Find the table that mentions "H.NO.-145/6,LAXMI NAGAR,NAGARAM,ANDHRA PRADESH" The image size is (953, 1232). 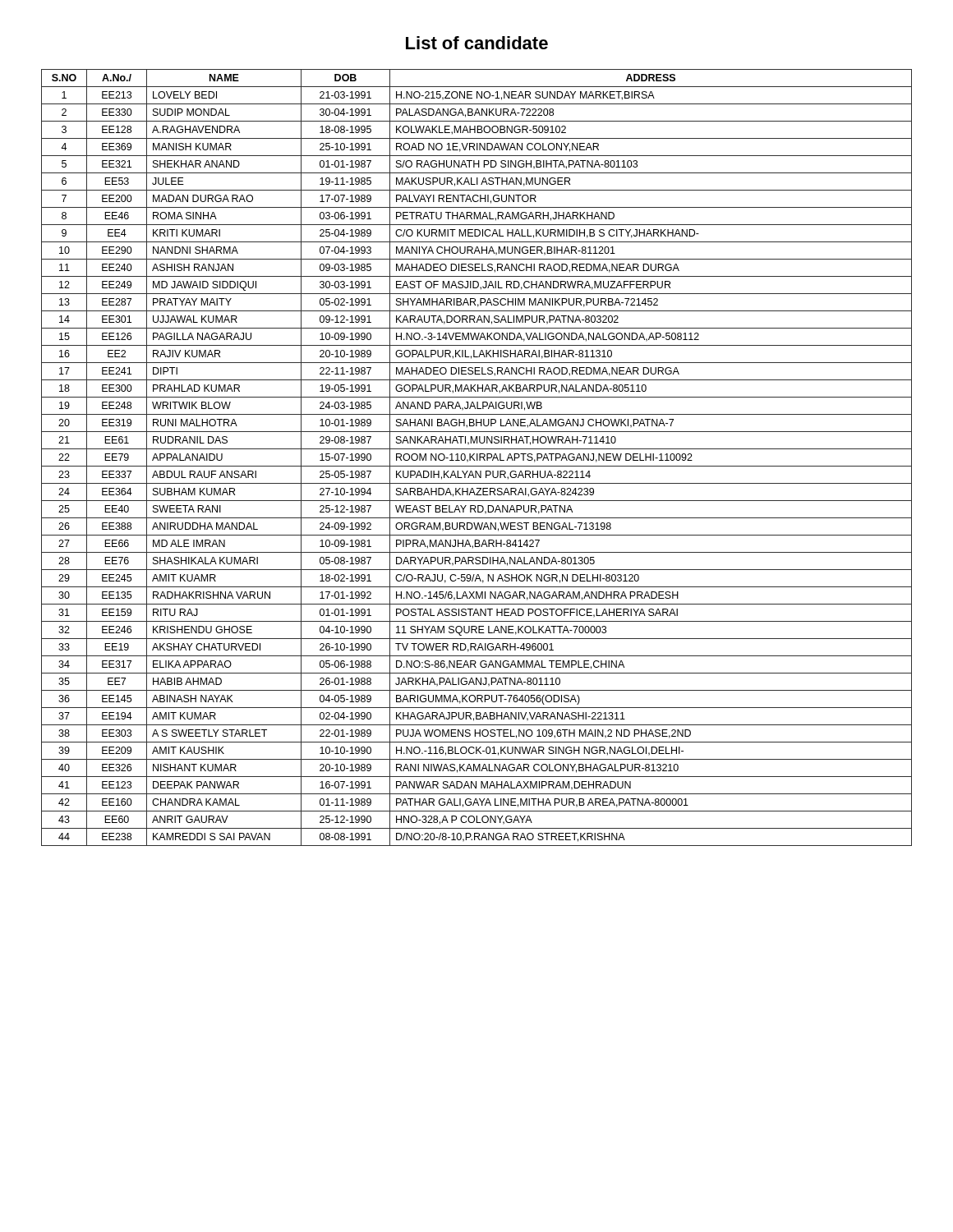(476, 458)
